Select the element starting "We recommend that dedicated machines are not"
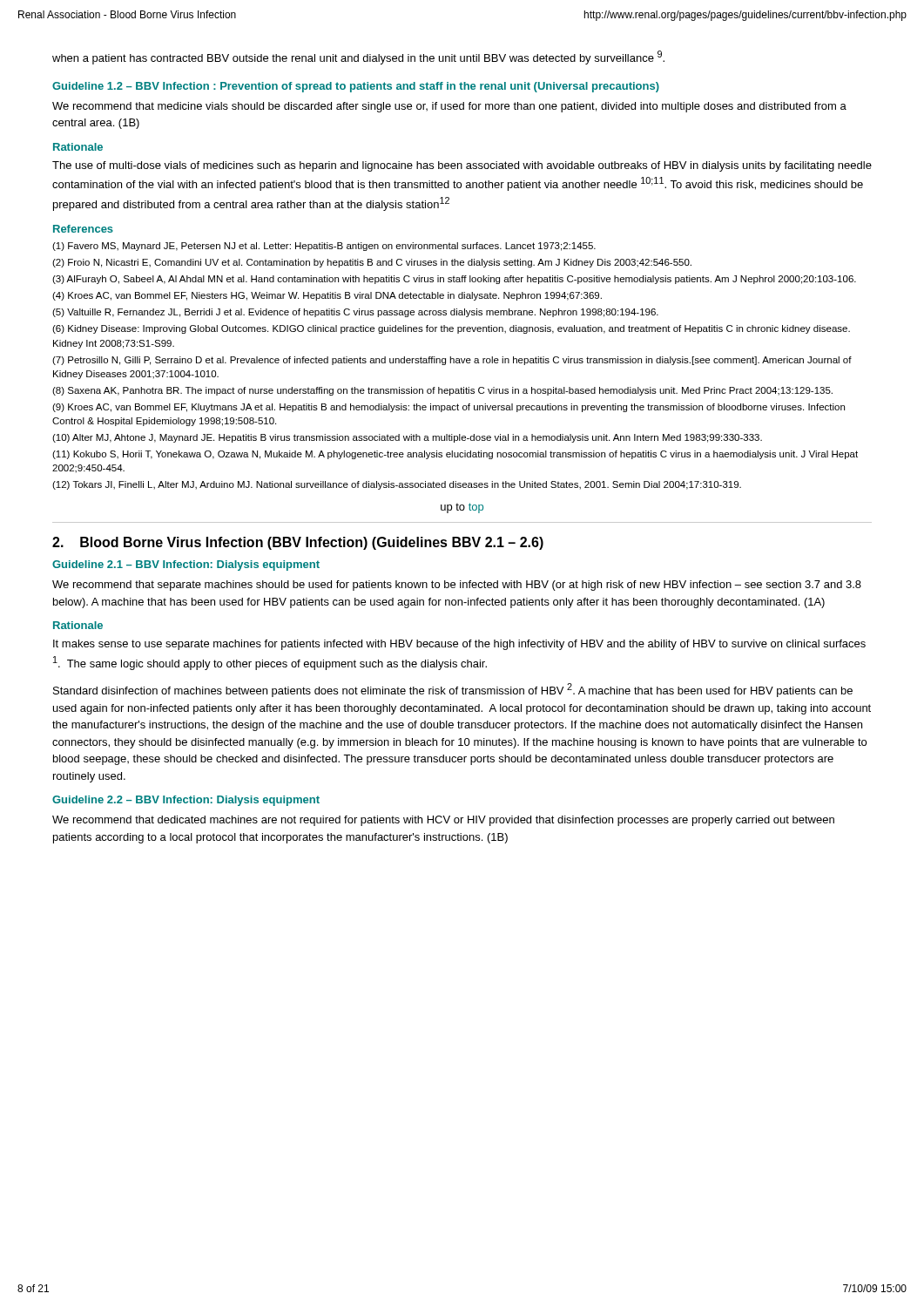The image size is (924, 1307). tap(444, 828)
